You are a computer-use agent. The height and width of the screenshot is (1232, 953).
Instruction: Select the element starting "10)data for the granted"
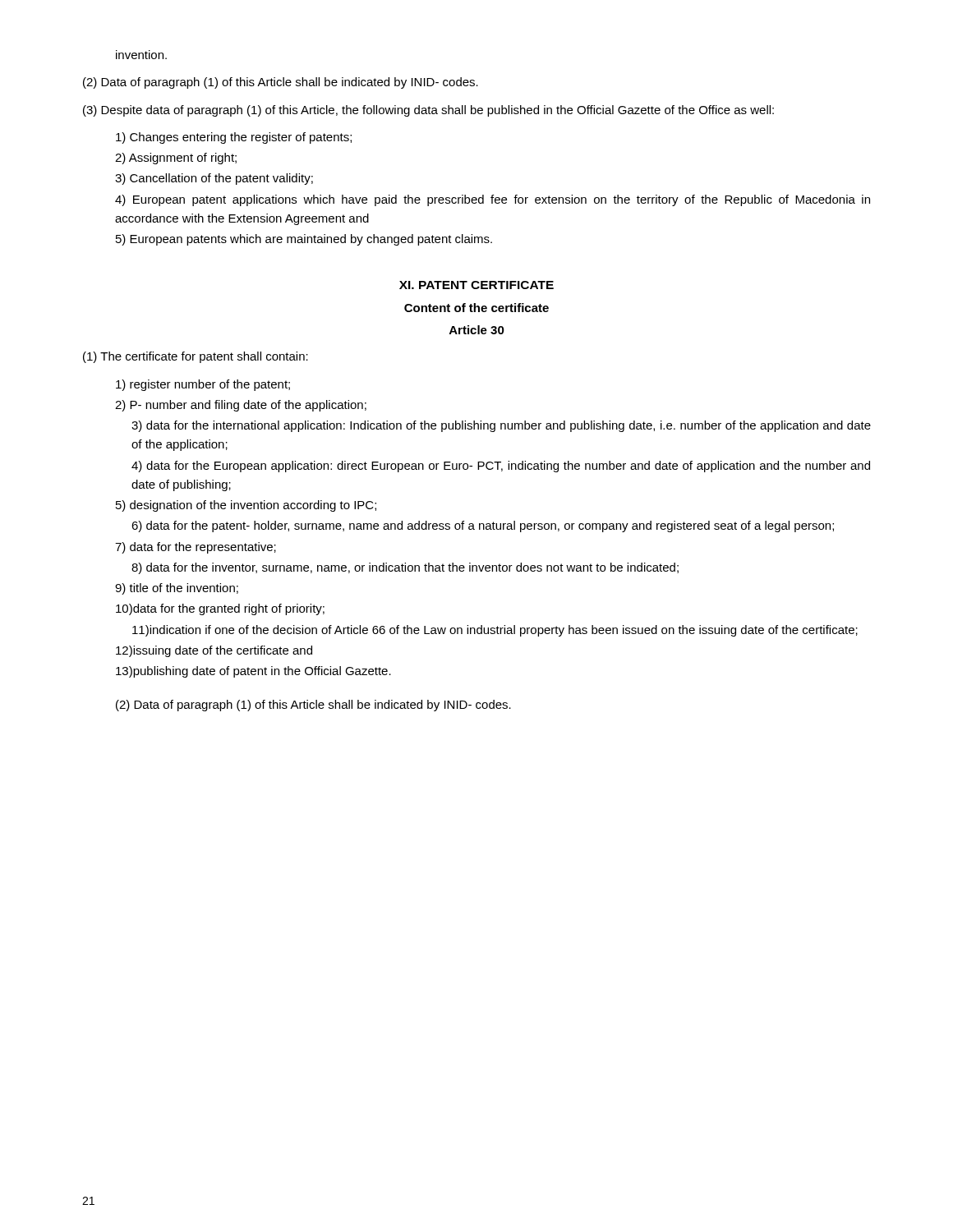tap(220, 608)
